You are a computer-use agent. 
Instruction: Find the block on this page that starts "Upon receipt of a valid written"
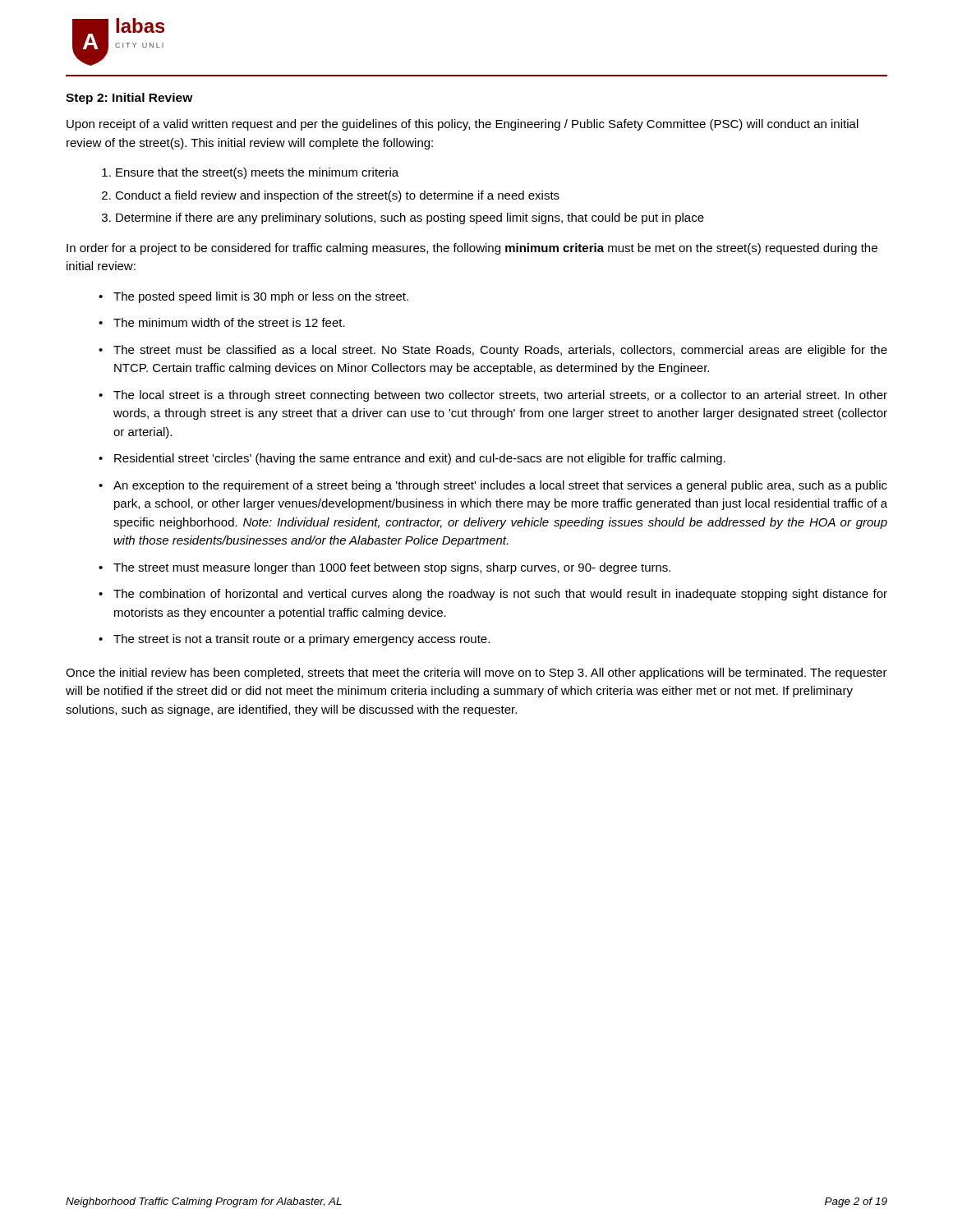click(462, 133)
